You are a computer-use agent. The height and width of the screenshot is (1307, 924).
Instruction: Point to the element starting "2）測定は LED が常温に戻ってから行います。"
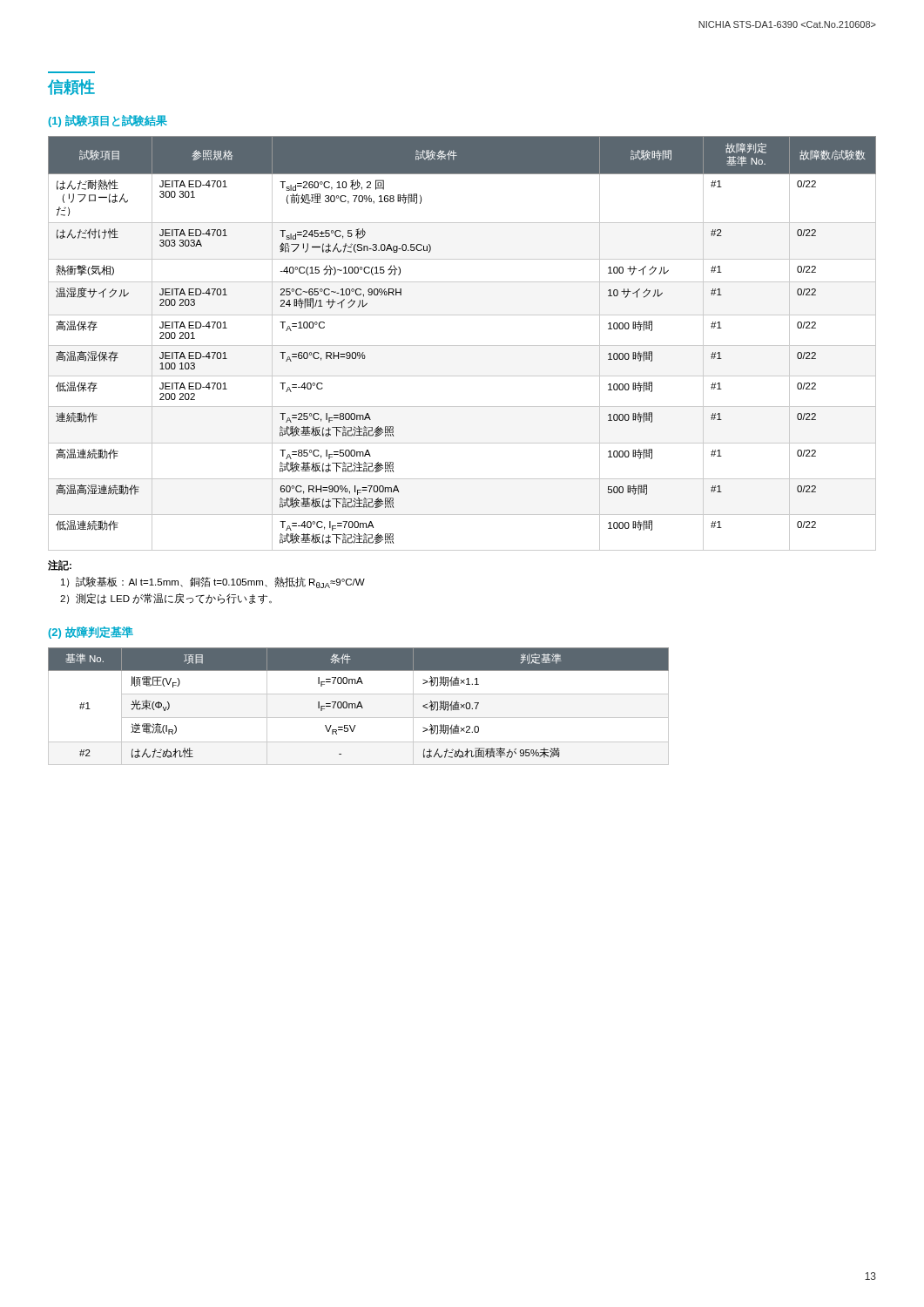pos(169,598)
